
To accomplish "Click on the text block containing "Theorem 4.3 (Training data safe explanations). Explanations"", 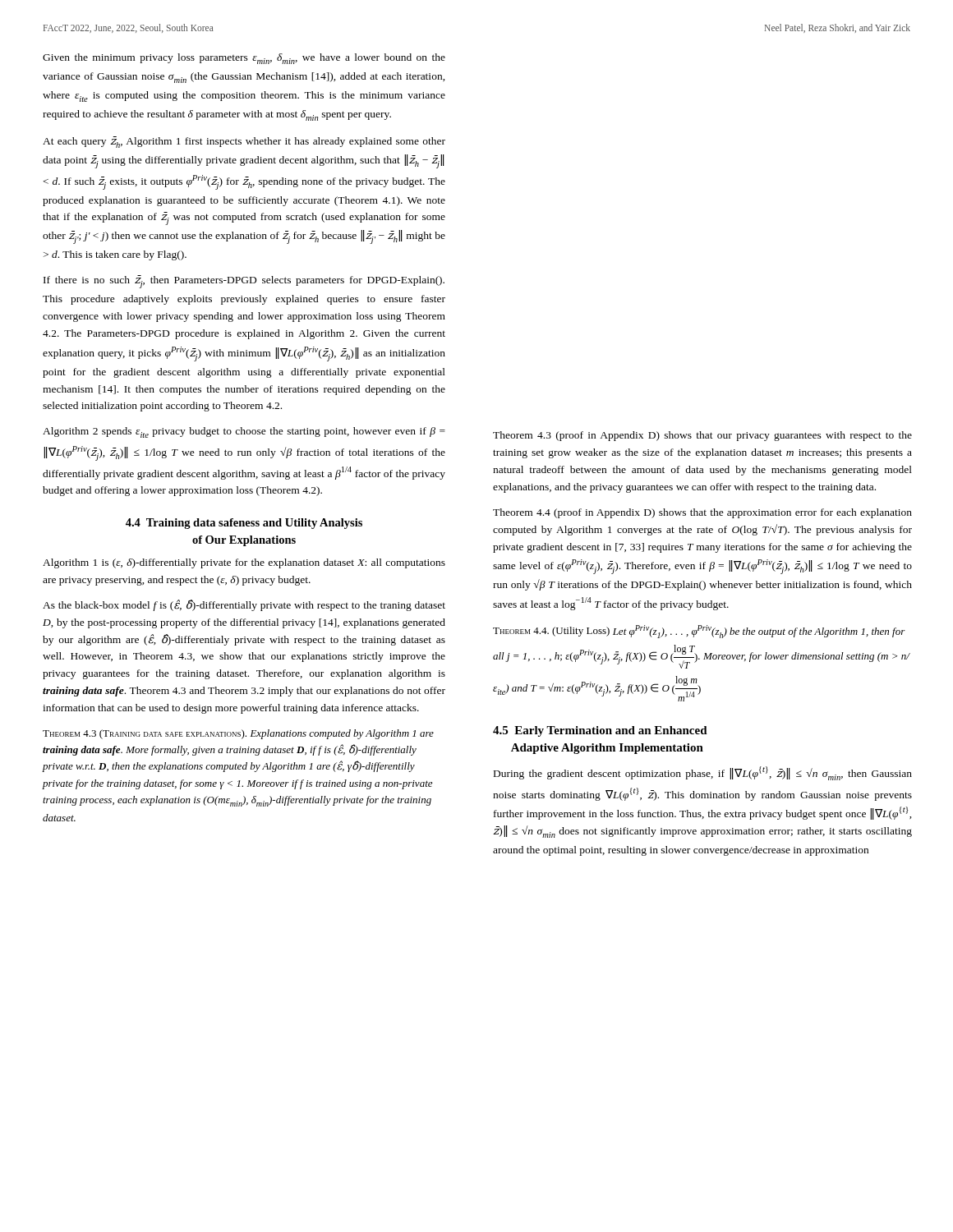I will [x=238, y=775].
